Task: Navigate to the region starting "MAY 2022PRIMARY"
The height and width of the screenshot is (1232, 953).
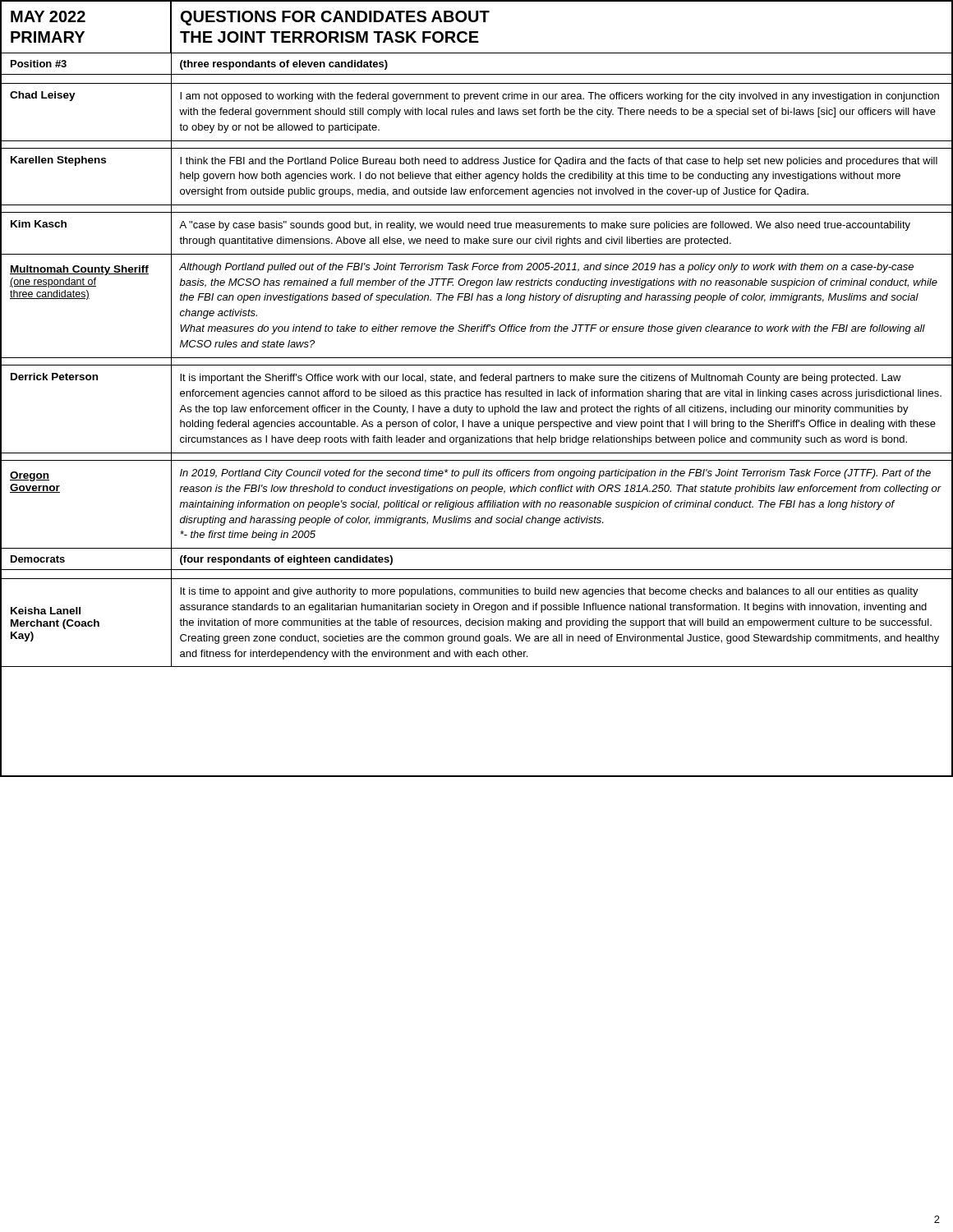Action: 48,27
